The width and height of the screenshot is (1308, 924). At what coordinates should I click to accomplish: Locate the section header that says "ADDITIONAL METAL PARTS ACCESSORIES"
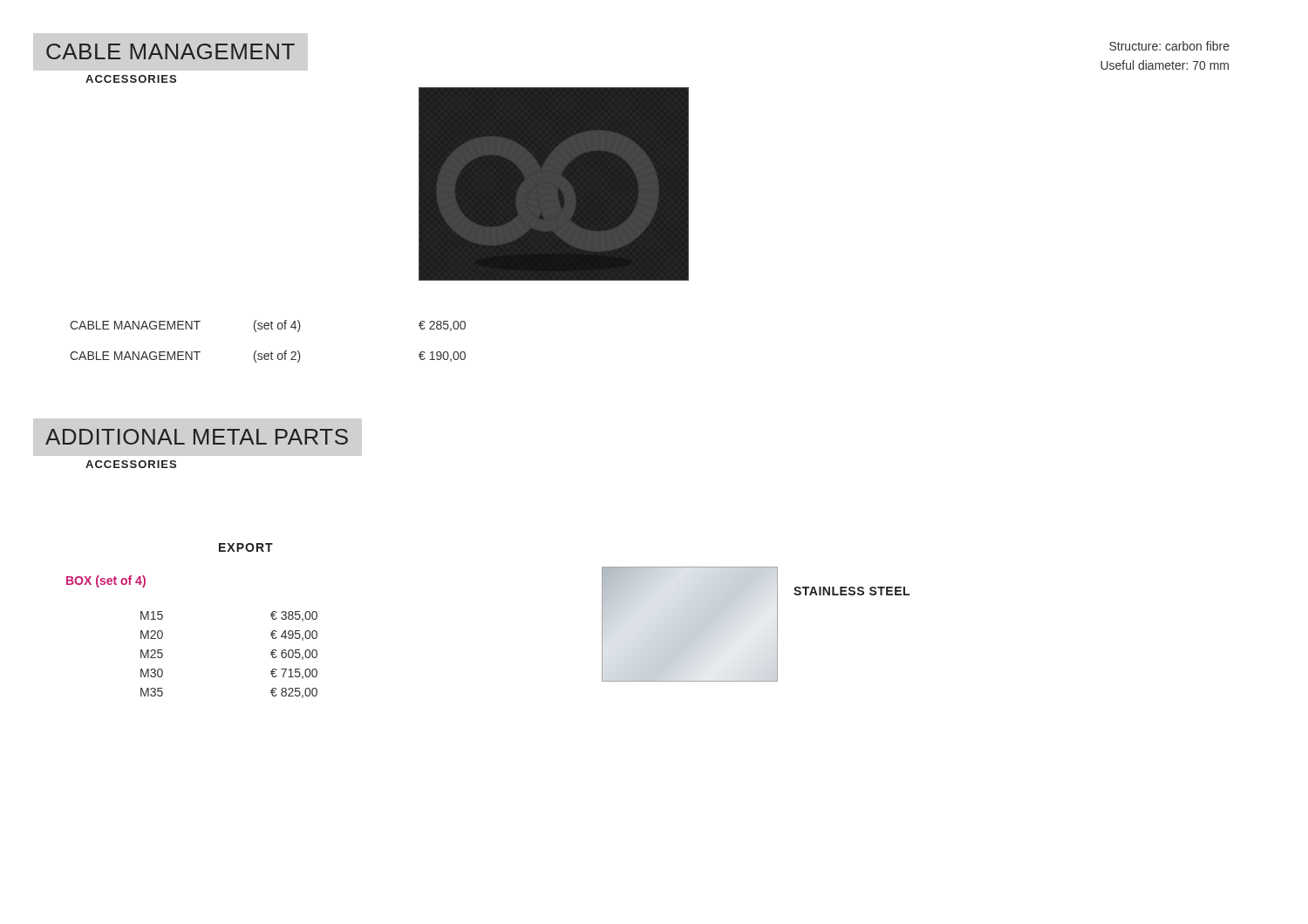tap(197, 445)
